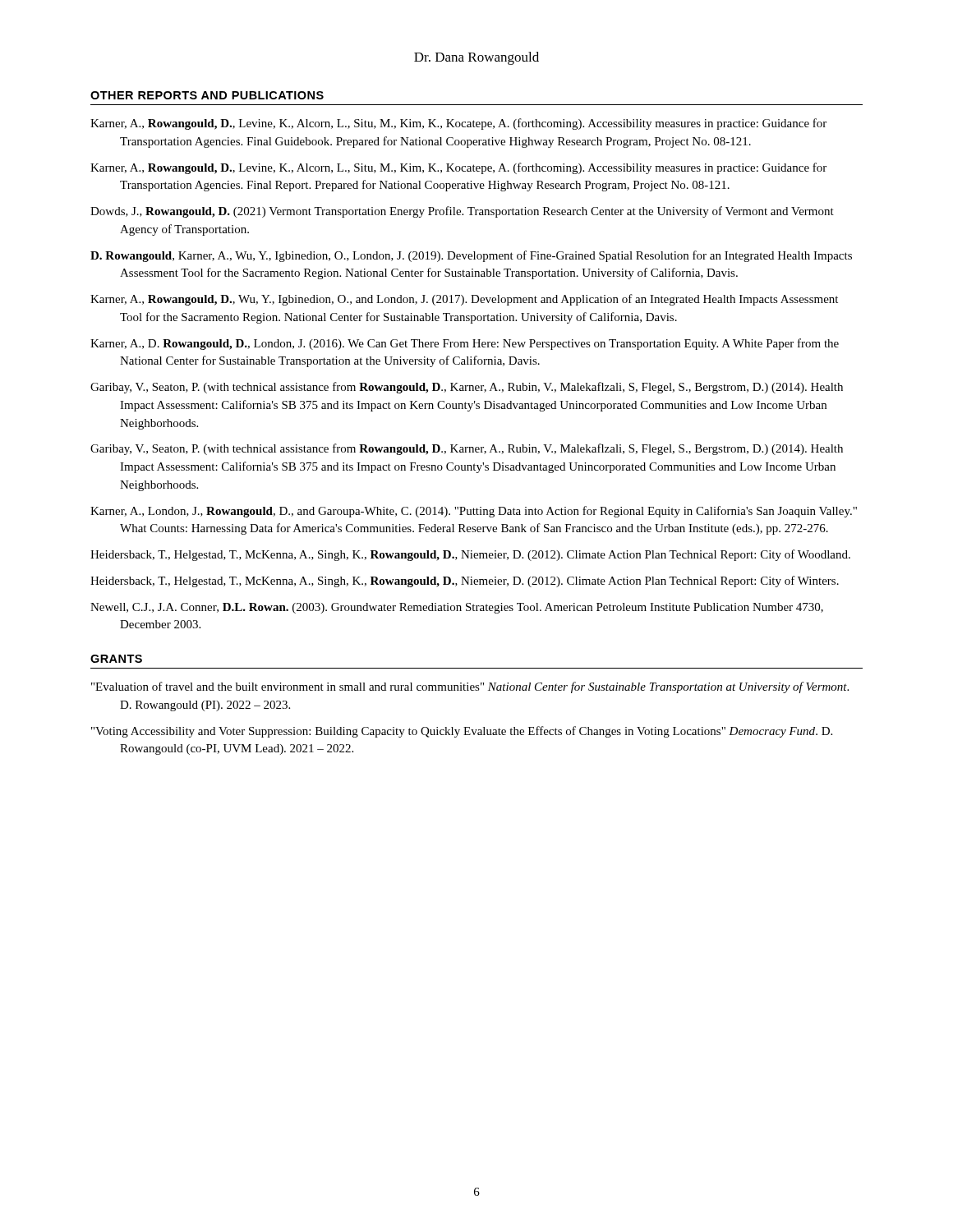Viewport: 953px width, 1232px height.
Task: Locate the block starting "Karner, A., London, J., Rowangould, D., and"
Action: click(x=474, y=519)
